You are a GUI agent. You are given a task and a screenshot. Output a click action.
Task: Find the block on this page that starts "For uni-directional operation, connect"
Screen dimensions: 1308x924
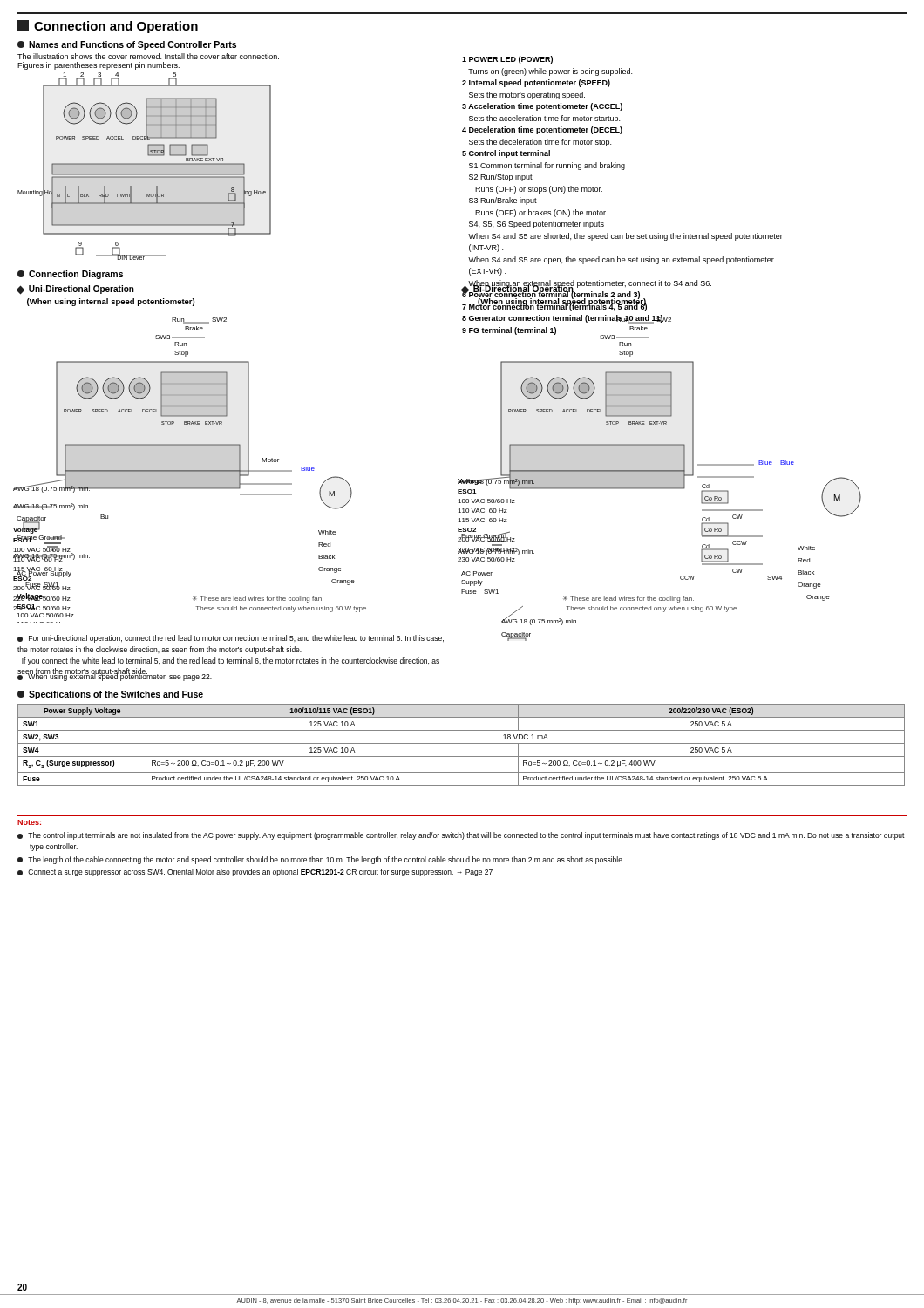point(231,655)
